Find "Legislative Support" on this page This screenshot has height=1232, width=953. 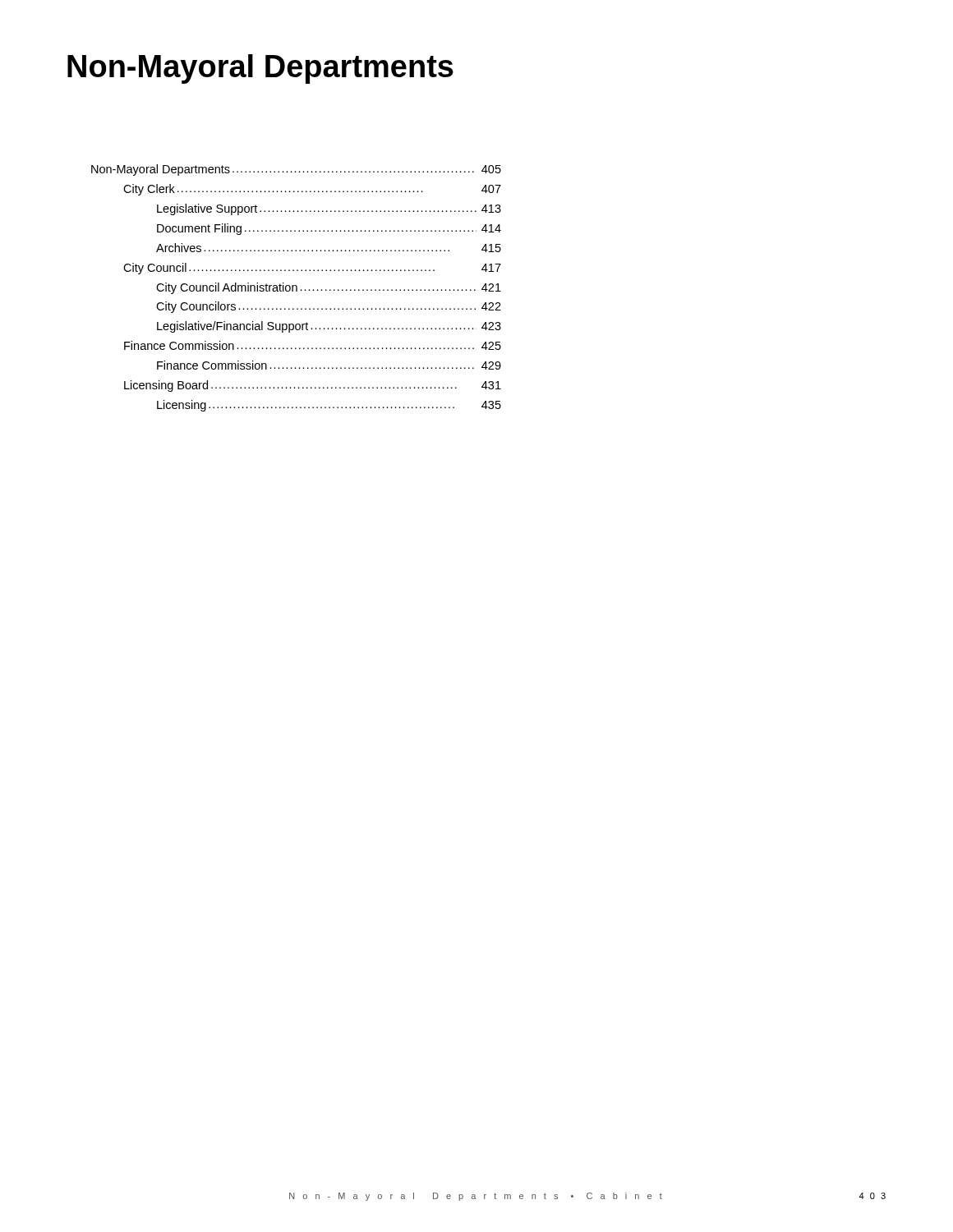[329, 209]
